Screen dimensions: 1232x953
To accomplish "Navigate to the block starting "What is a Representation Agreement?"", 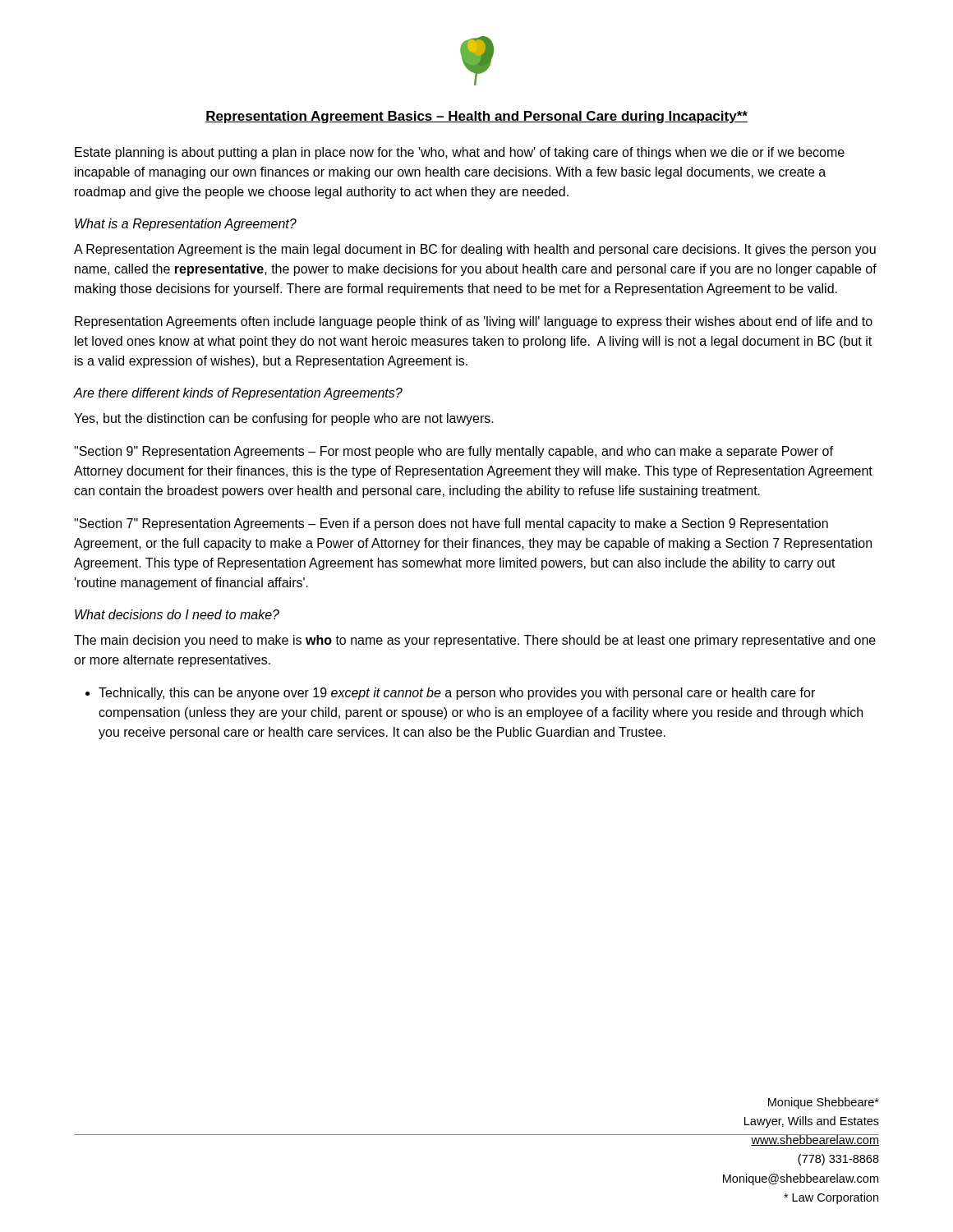I will tap(185, 224).
